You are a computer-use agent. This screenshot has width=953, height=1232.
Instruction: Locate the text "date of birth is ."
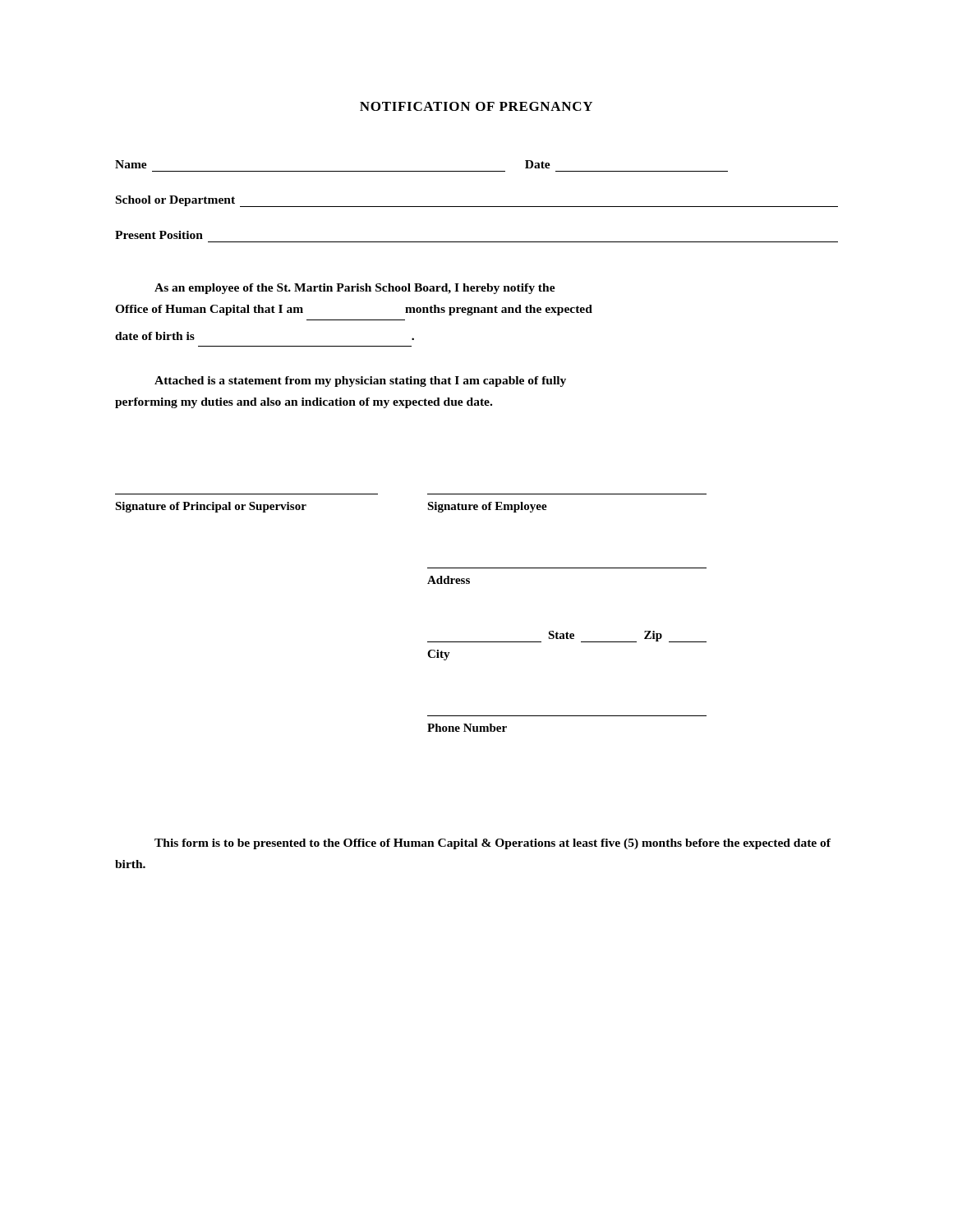click(x=265, y=335)
